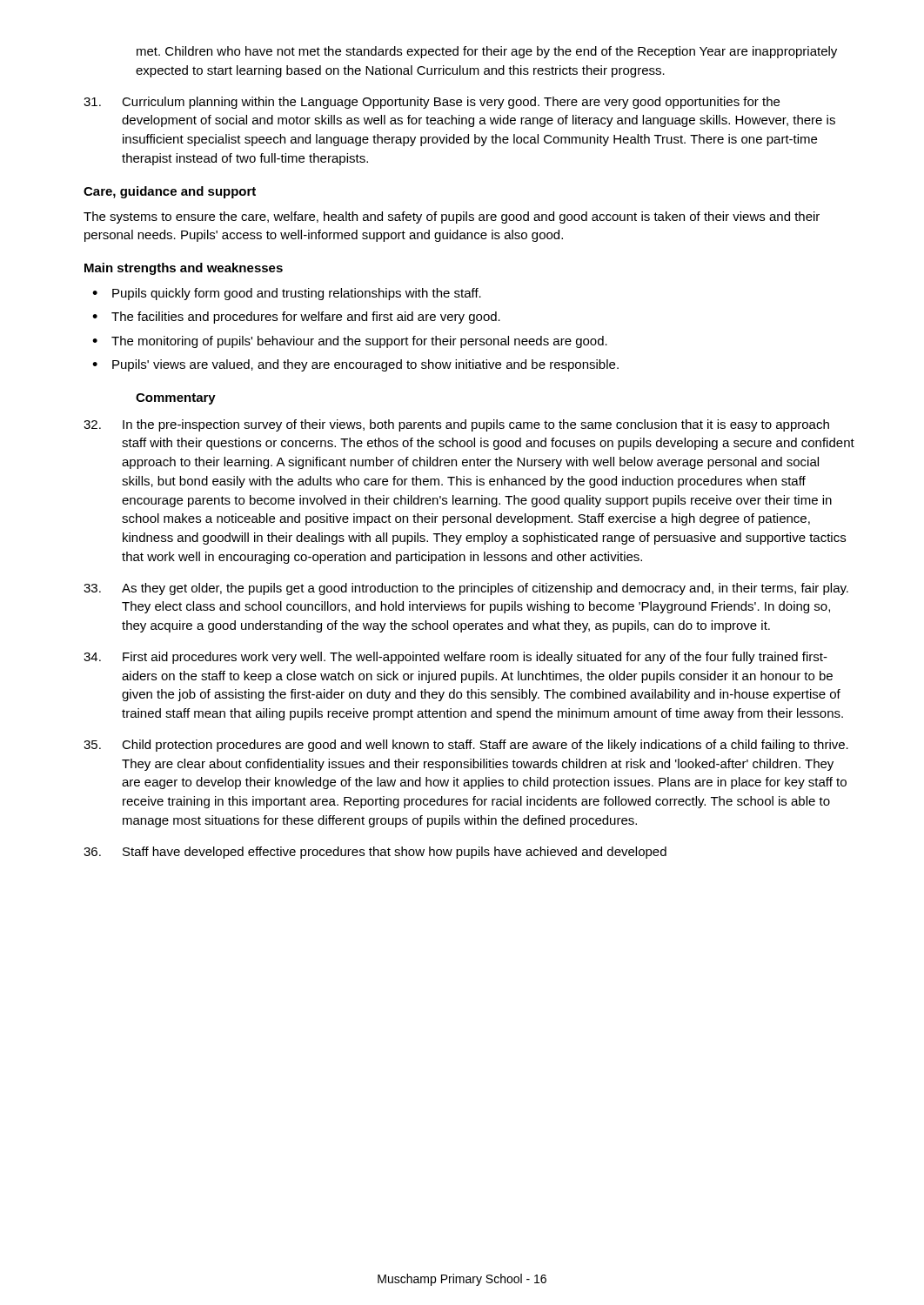Image resolution: width=924 pixels, height=1305 pixels.
Task: Navigate to the text starting "met. Children who have not met the"
Action: [487, 60]
